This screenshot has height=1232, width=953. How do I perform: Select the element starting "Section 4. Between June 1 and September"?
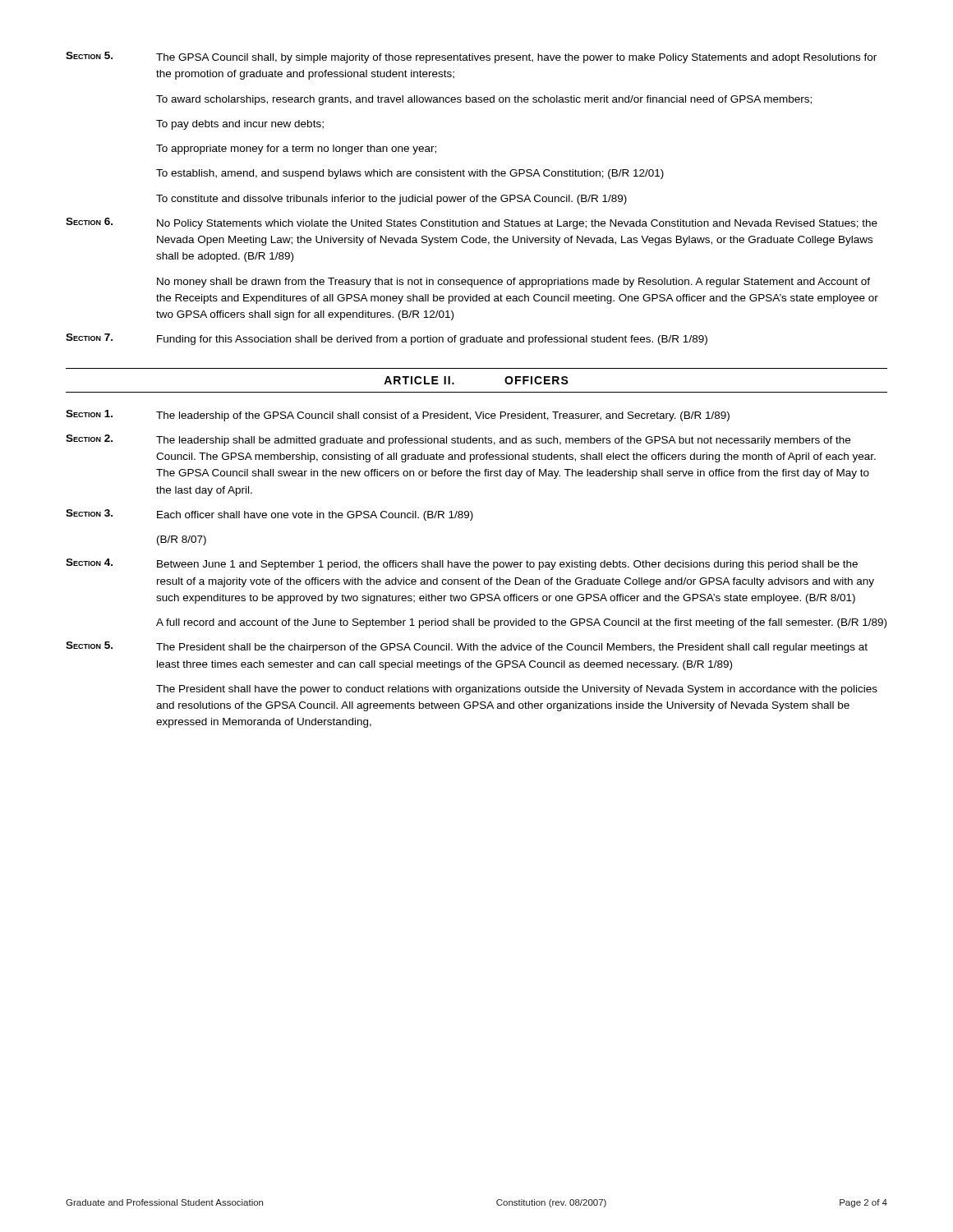[476, 581]
